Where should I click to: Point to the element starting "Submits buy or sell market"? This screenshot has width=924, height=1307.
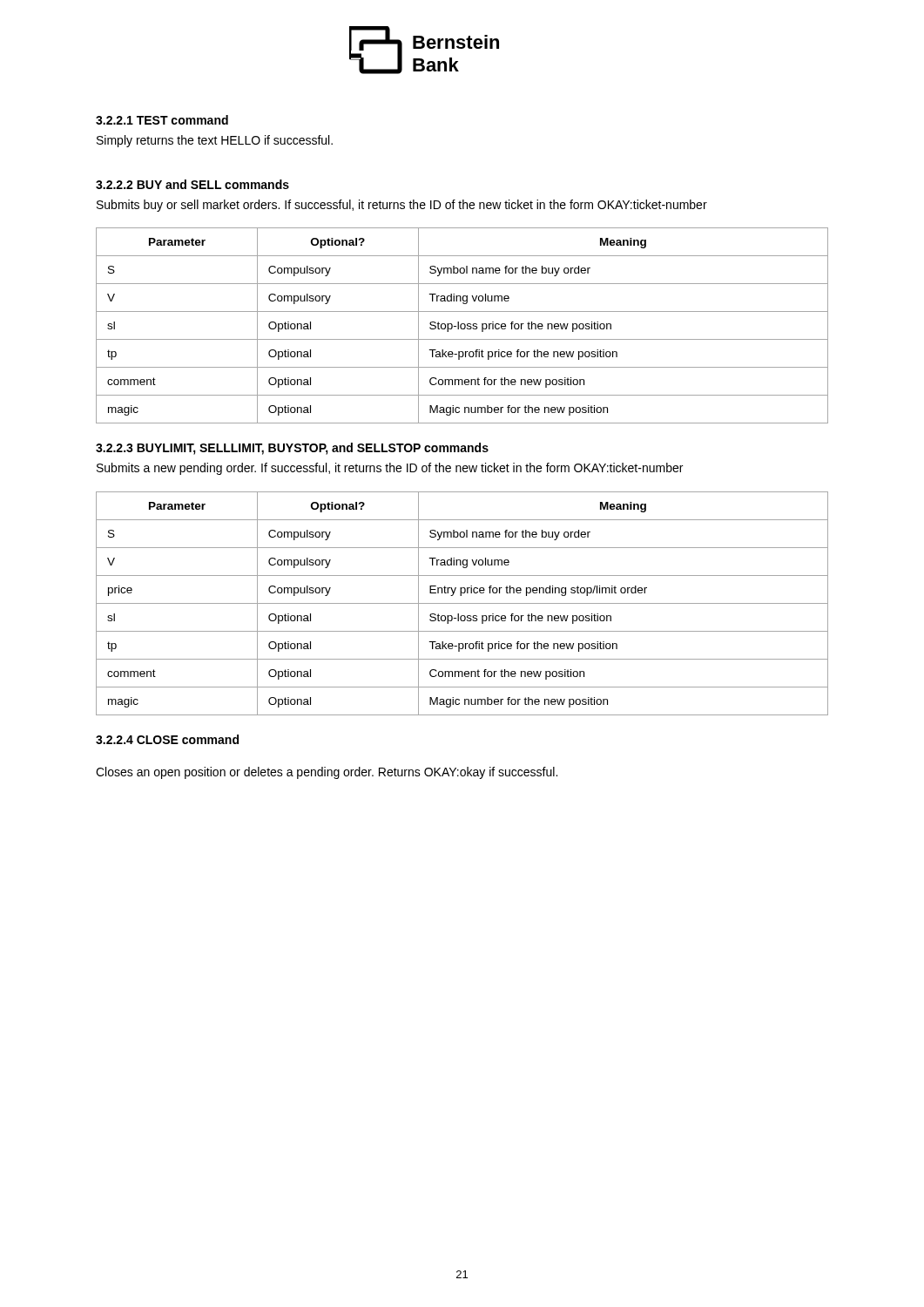[x=401, y=204]
